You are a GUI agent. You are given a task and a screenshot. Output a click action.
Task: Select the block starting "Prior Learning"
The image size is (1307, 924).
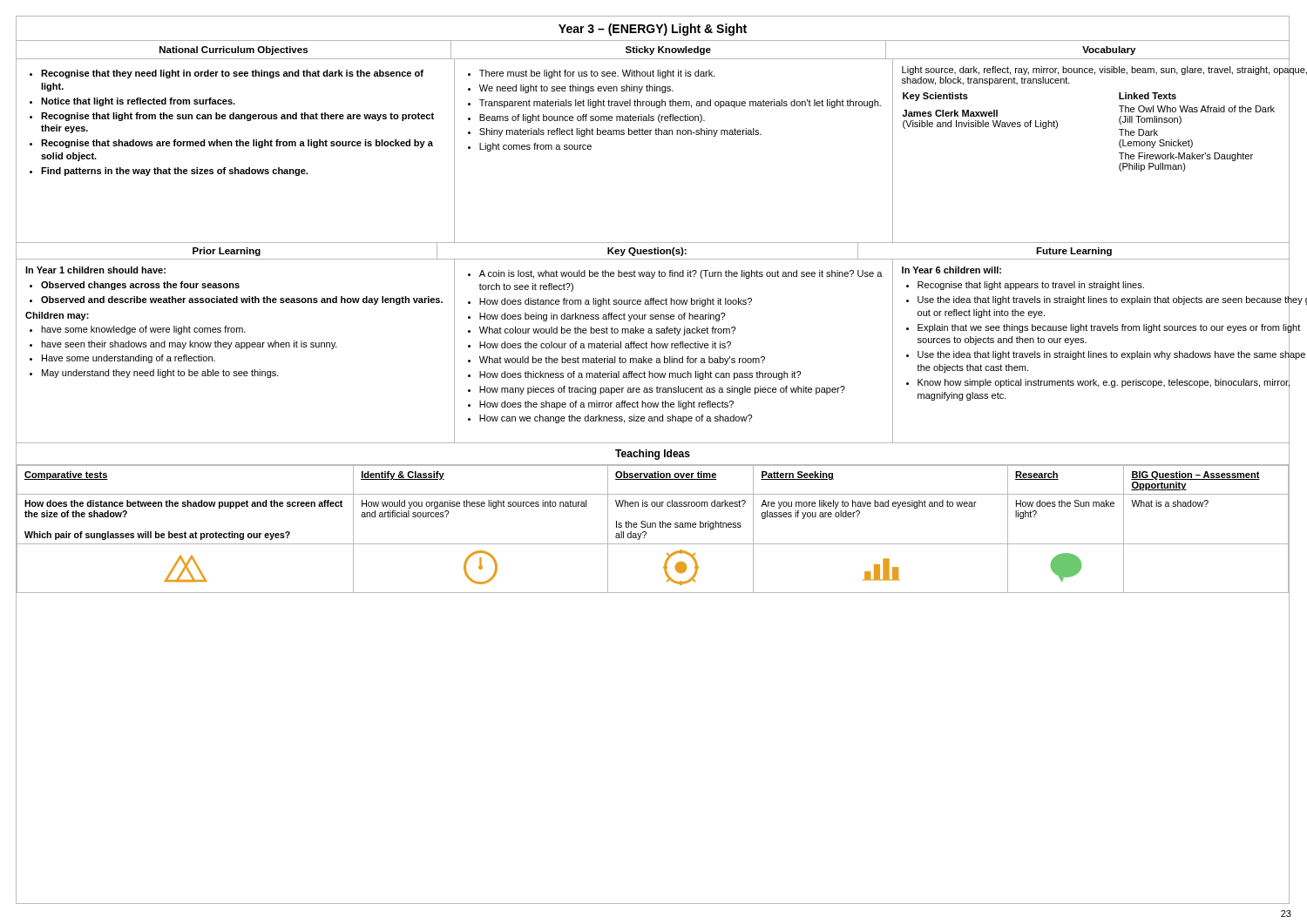coord(227,251)
